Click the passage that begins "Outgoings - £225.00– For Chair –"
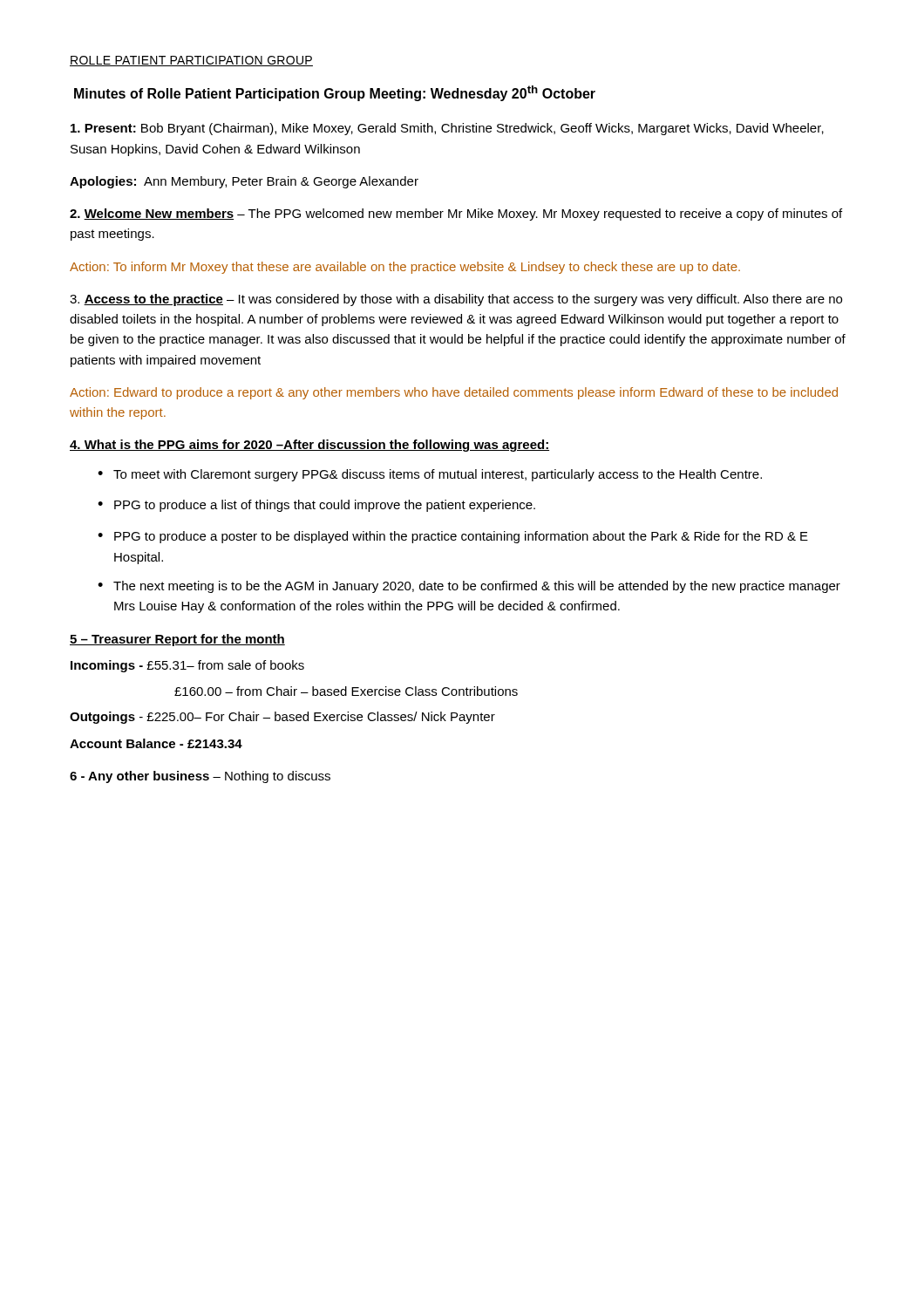Image resolution: width=924 pixels, height=1308 pixels. (x=282, y=716)
